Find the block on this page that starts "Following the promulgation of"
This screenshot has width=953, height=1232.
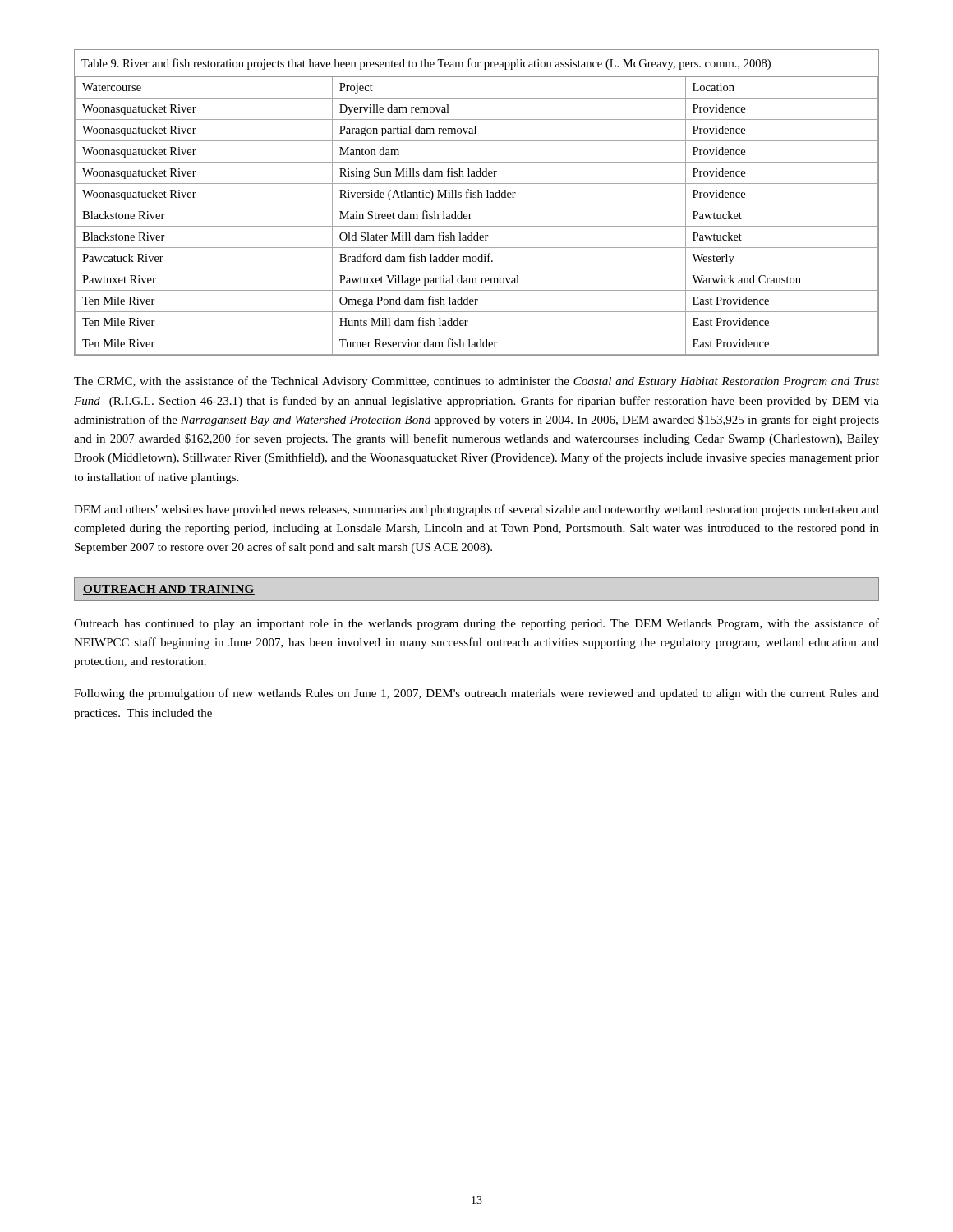tap(476, 703)
